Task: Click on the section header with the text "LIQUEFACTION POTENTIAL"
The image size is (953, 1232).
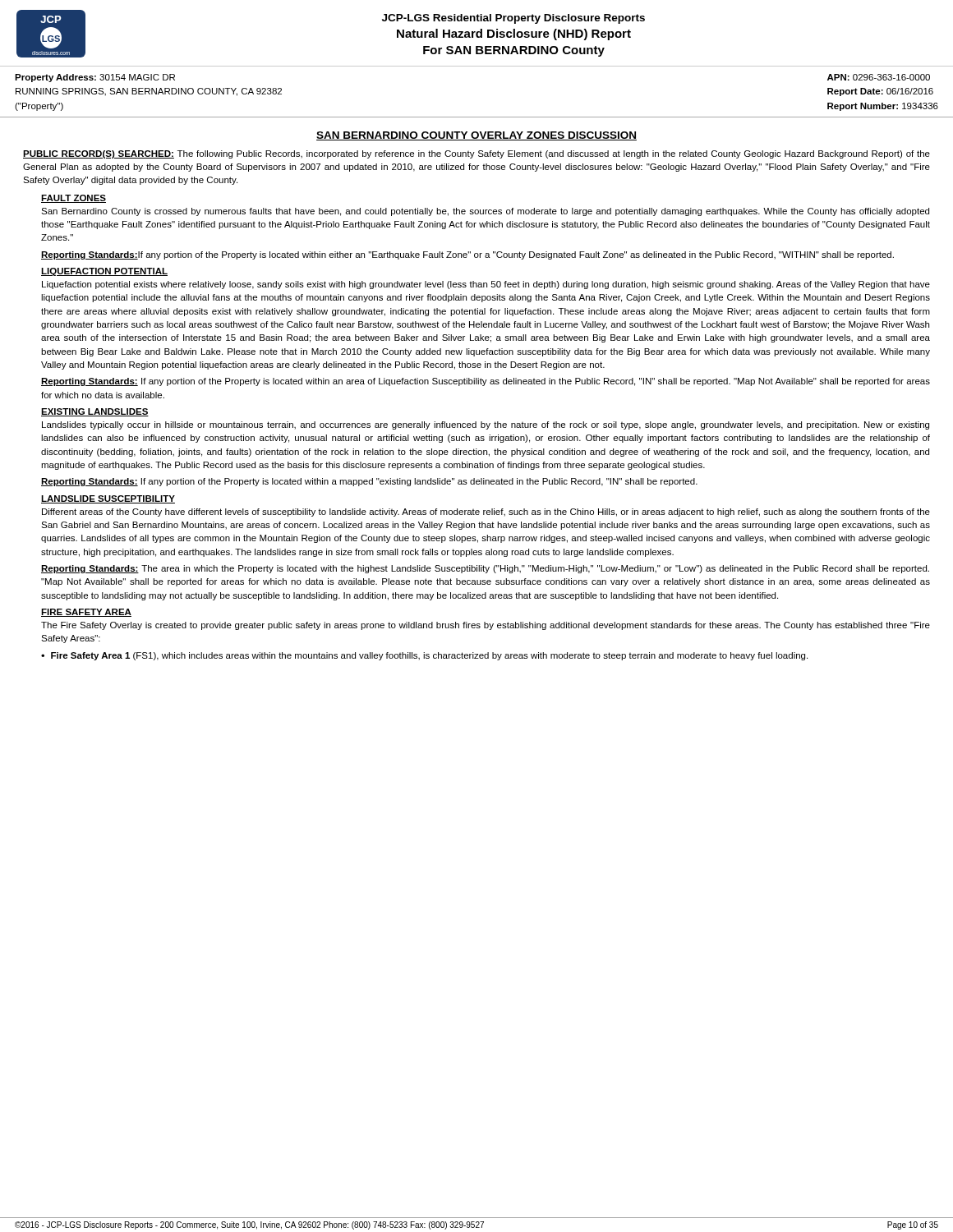Action: click(104, 271)
